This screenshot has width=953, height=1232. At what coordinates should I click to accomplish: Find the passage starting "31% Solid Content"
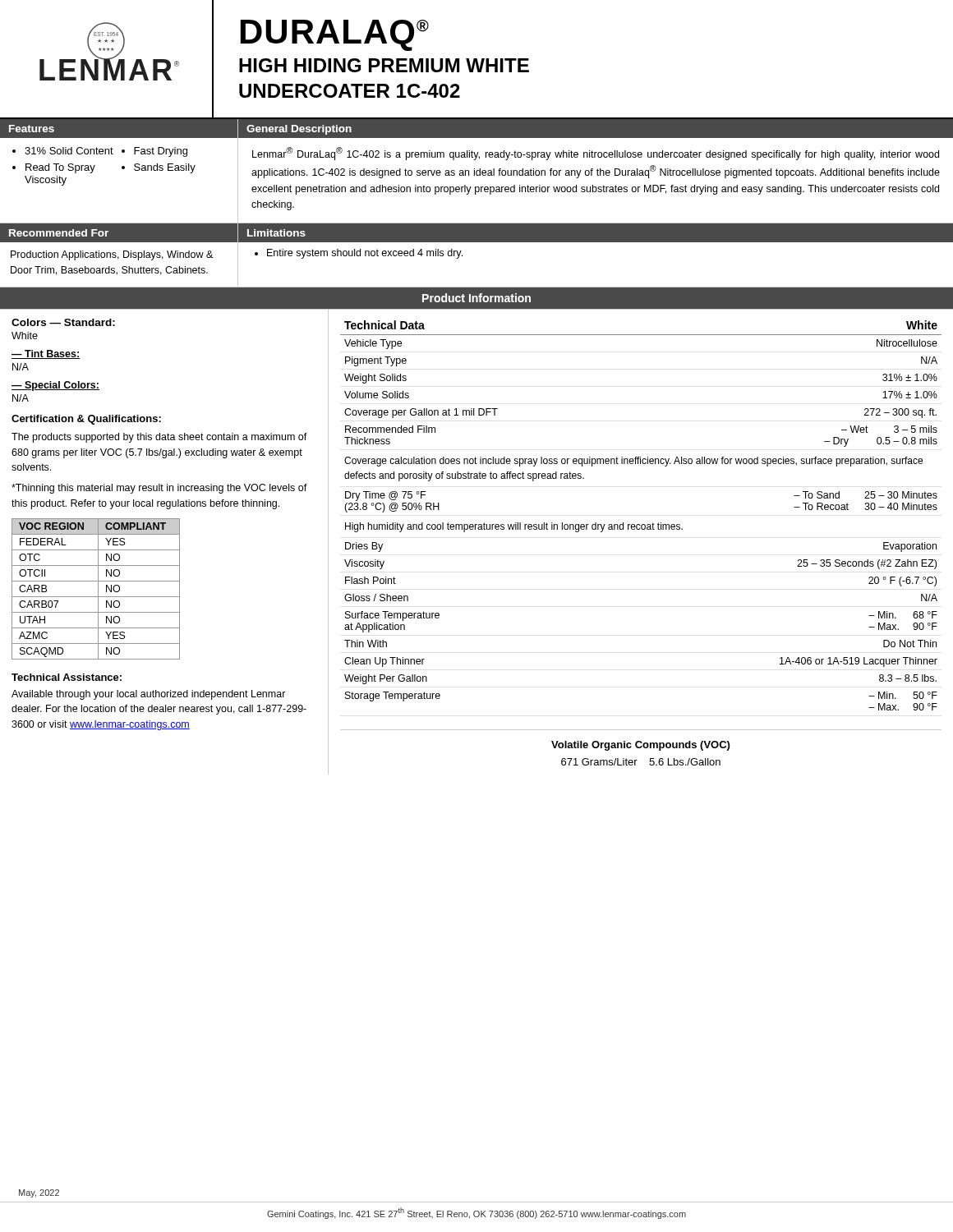(69, 150)
